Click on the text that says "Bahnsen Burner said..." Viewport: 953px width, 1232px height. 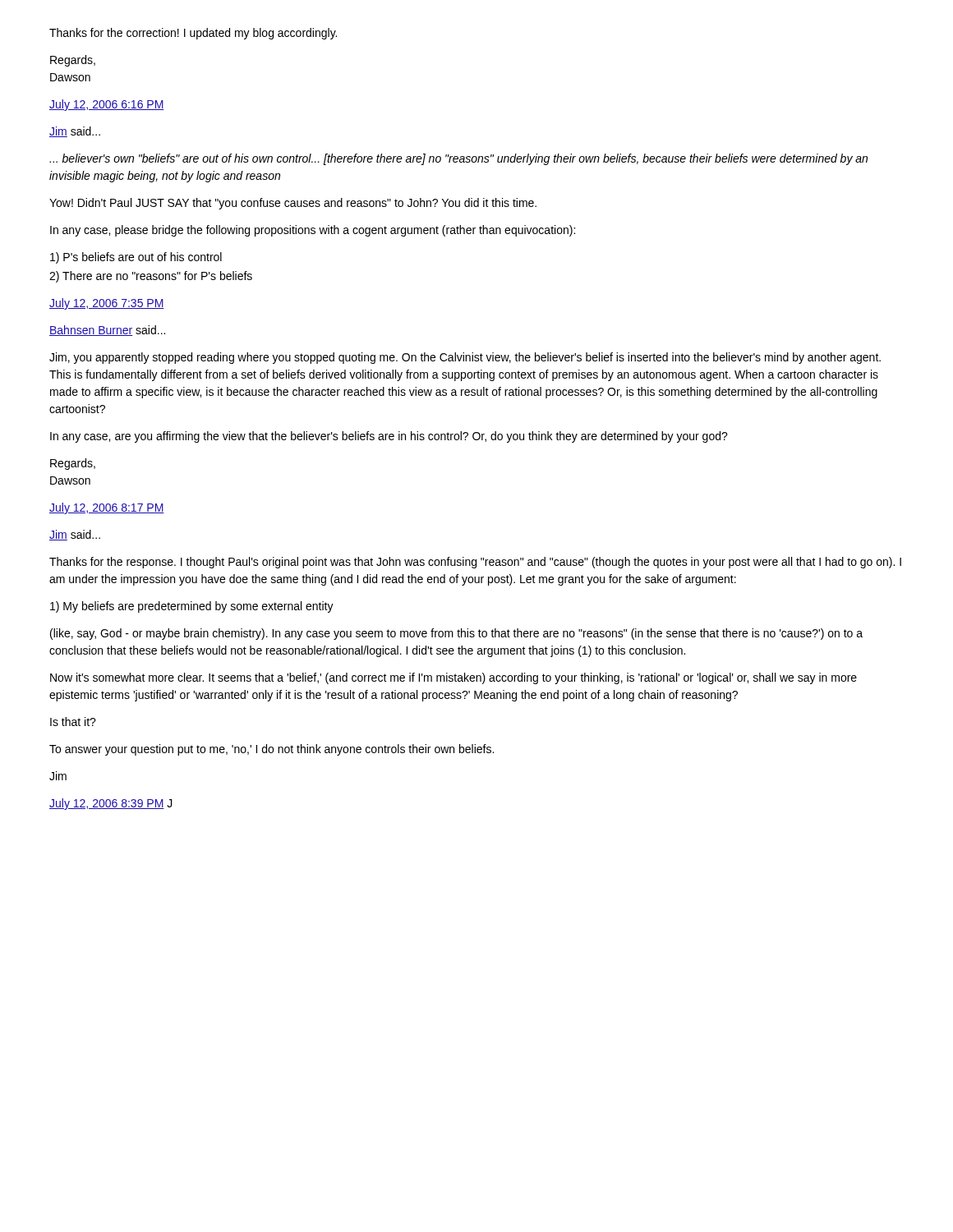107,331
